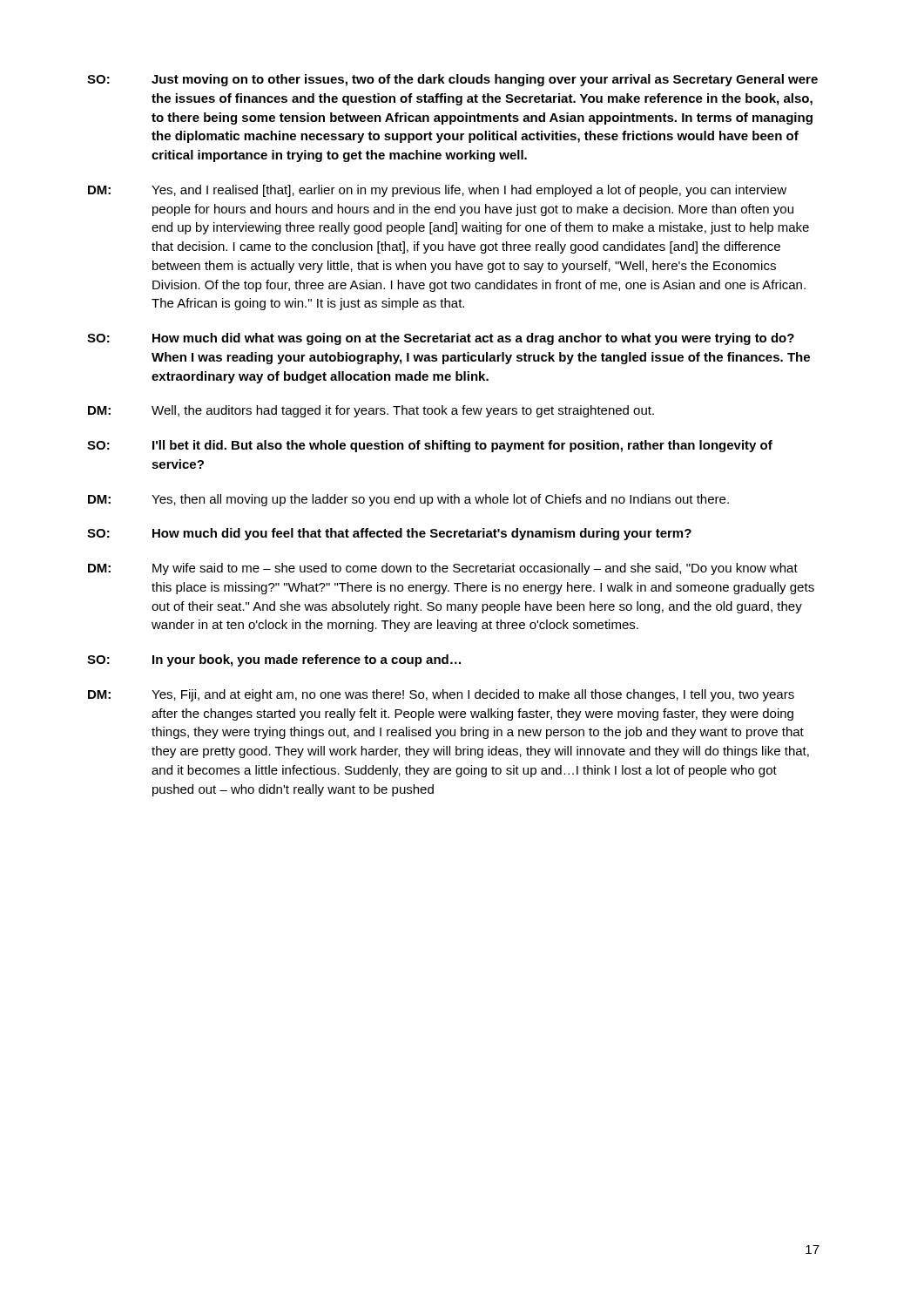
Task: Click the passage that begins "DM: Well, the"
Action: coord(453,410)
